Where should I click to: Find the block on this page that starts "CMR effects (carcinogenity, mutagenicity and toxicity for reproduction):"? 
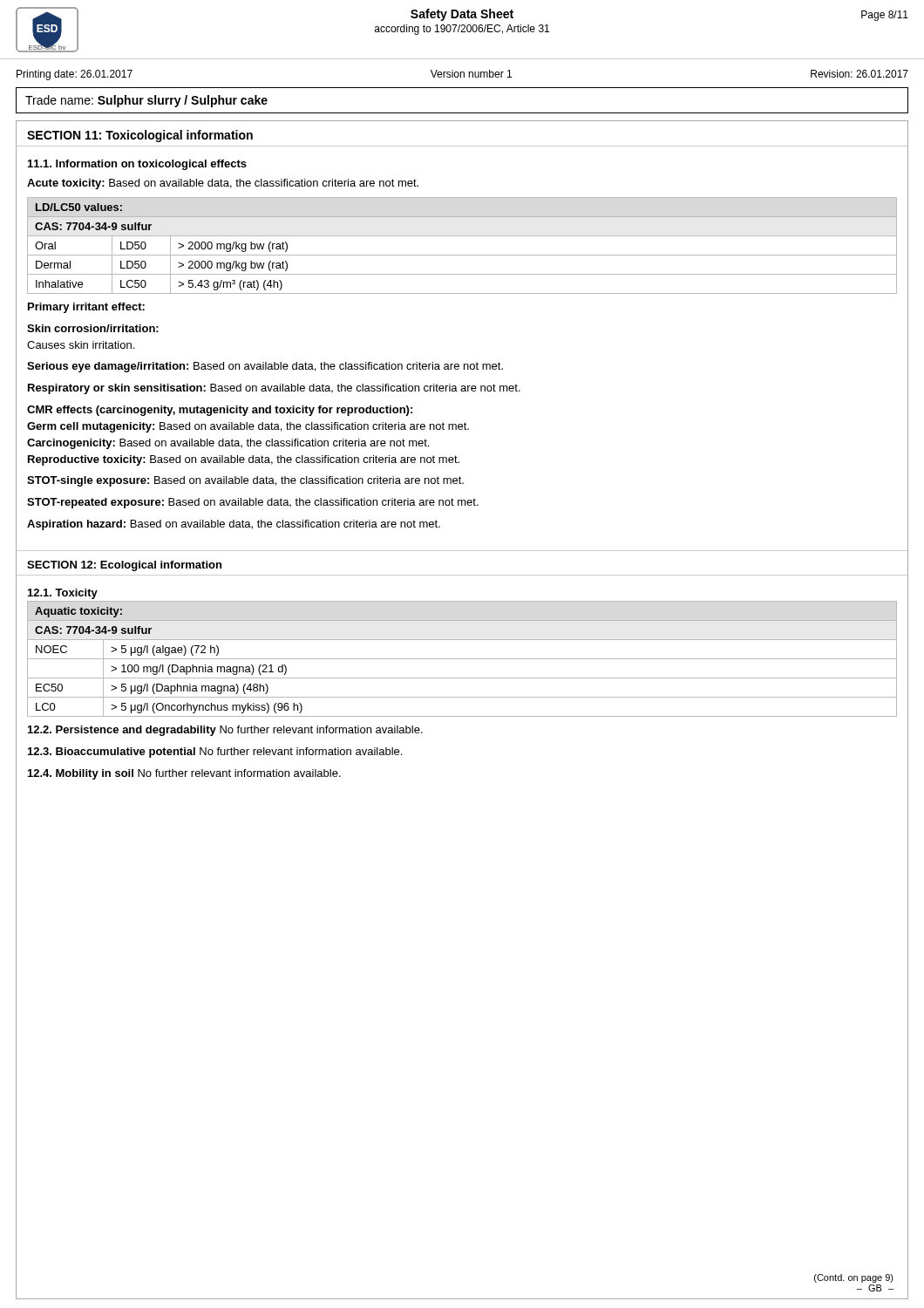(248, 434)
